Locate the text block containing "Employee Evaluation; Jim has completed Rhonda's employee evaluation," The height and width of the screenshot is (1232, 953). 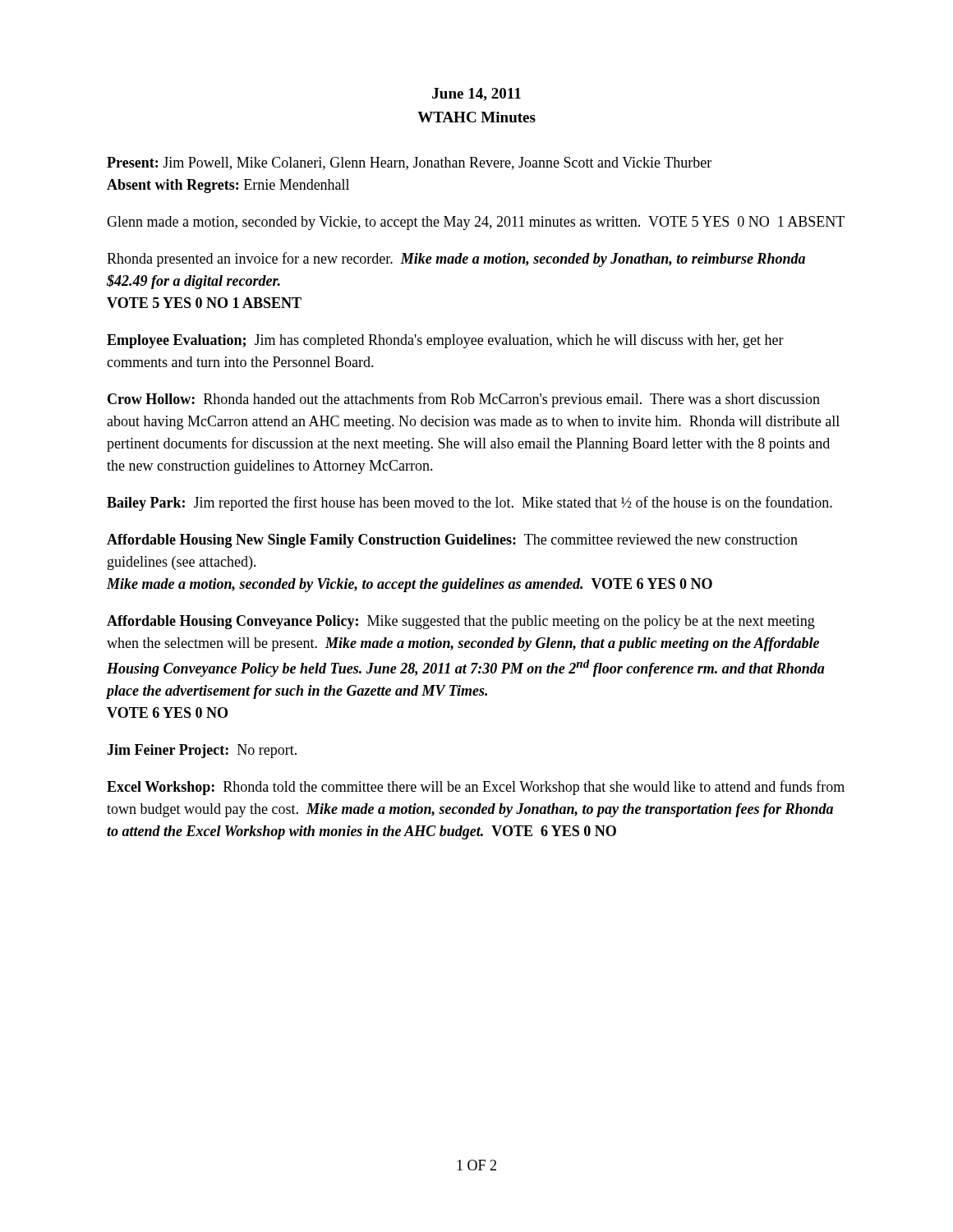(x=445, y=351)
